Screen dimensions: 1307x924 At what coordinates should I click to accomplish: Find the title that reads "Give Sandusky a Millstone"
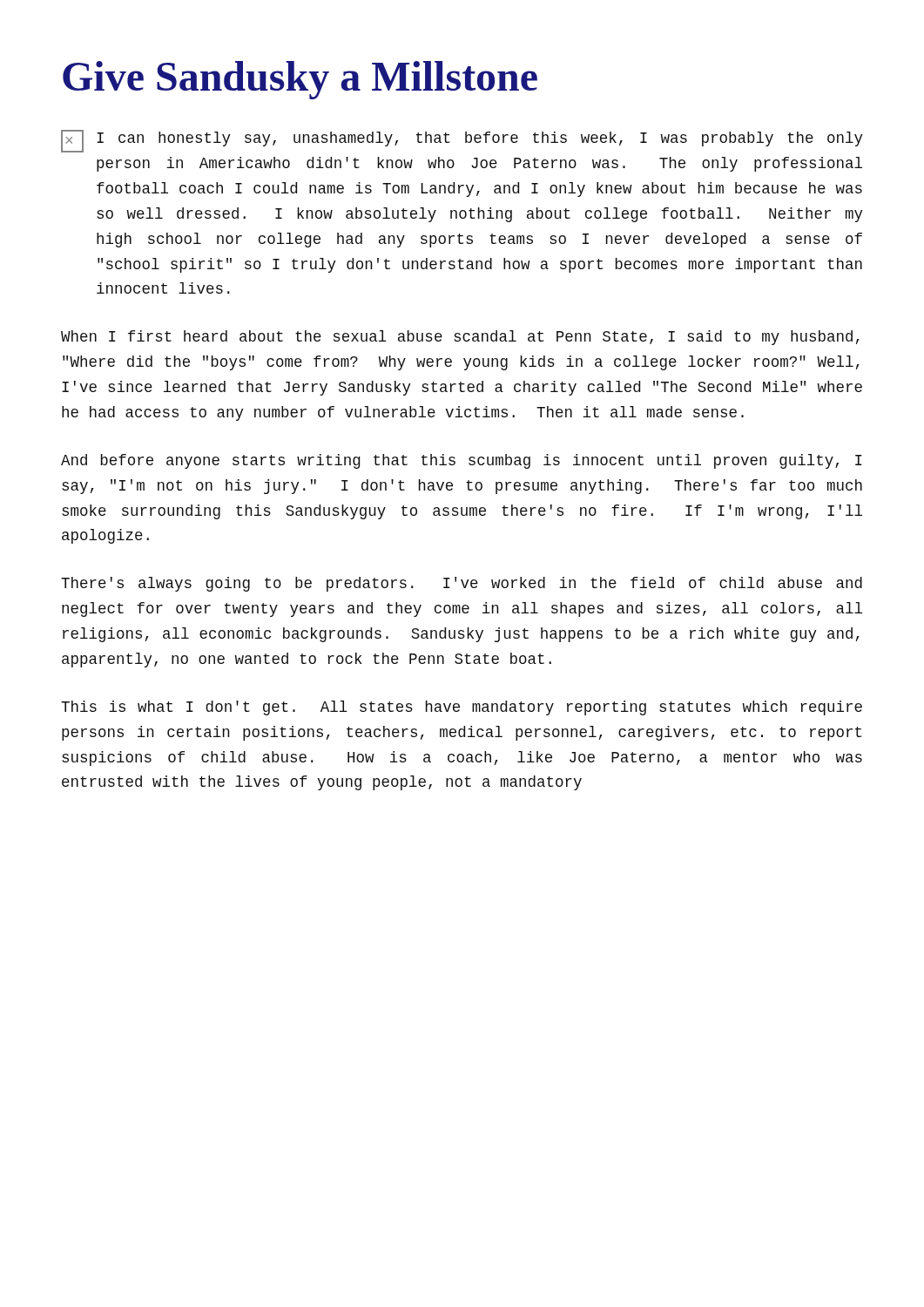(x=462, y=76)
